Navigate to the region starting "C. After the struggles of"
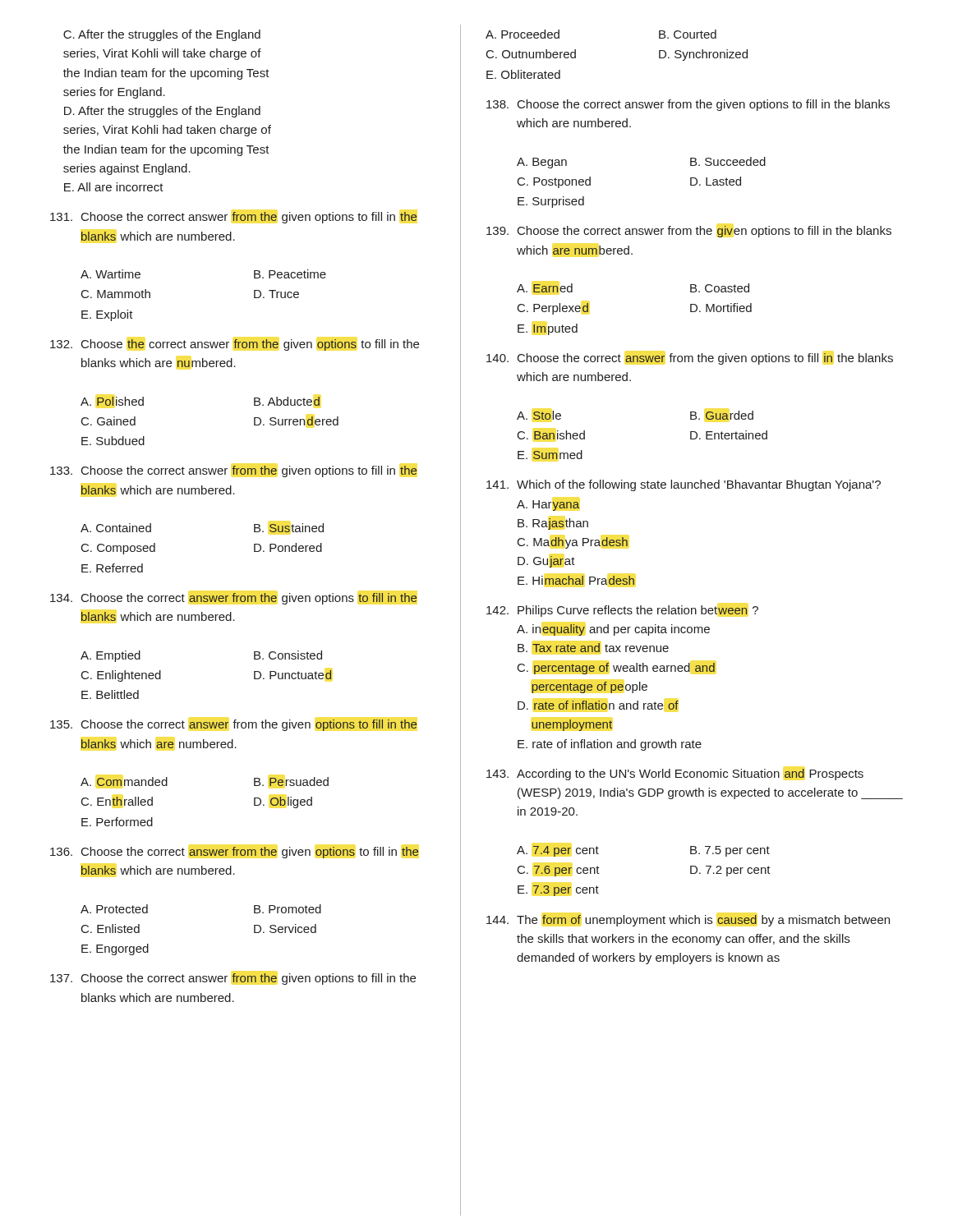The height and width of the screenshot is (1232, 953). point(247,111)
